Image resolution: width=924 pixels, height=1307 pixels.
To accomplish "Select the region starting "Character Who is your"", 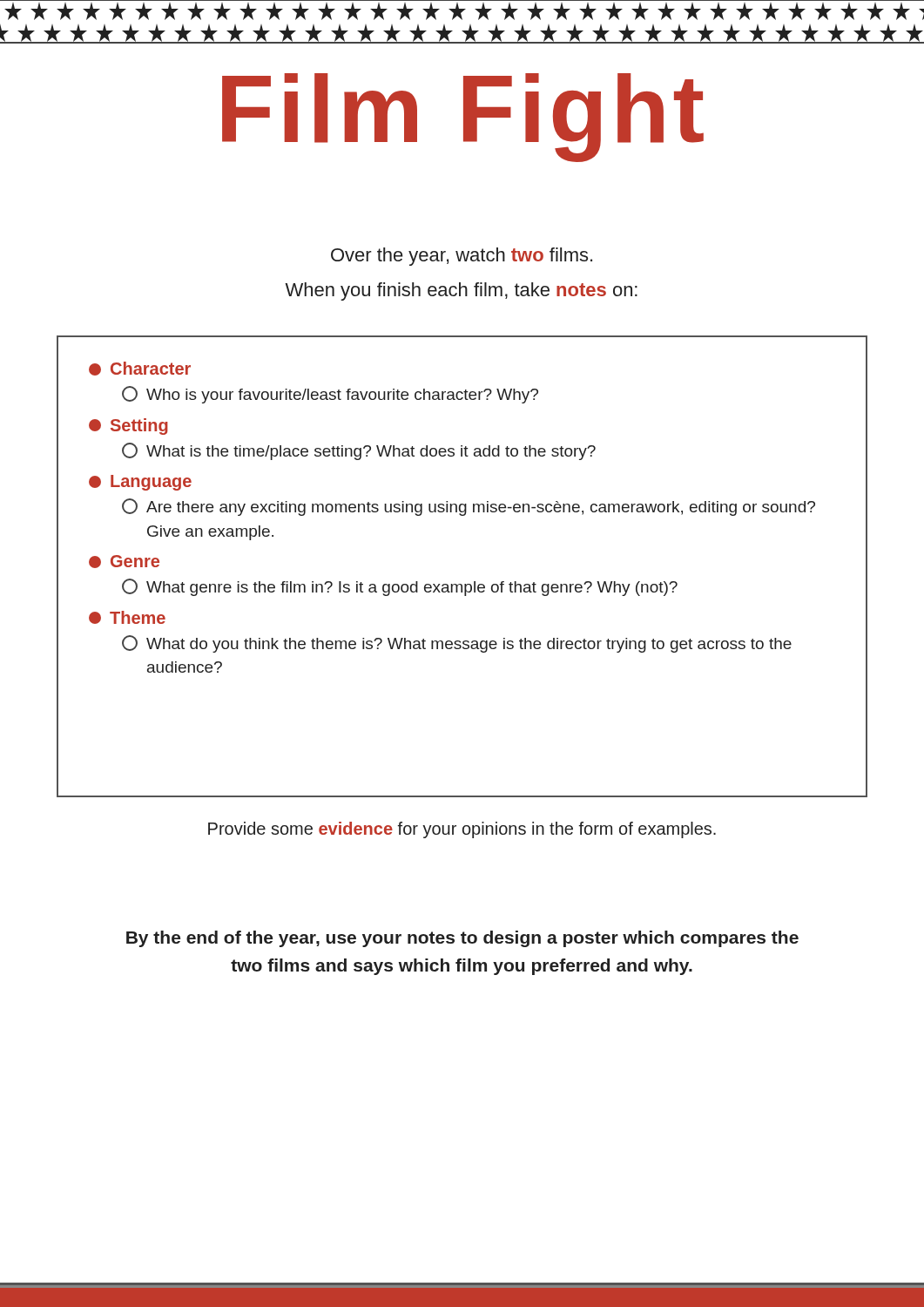I will 462,383.
